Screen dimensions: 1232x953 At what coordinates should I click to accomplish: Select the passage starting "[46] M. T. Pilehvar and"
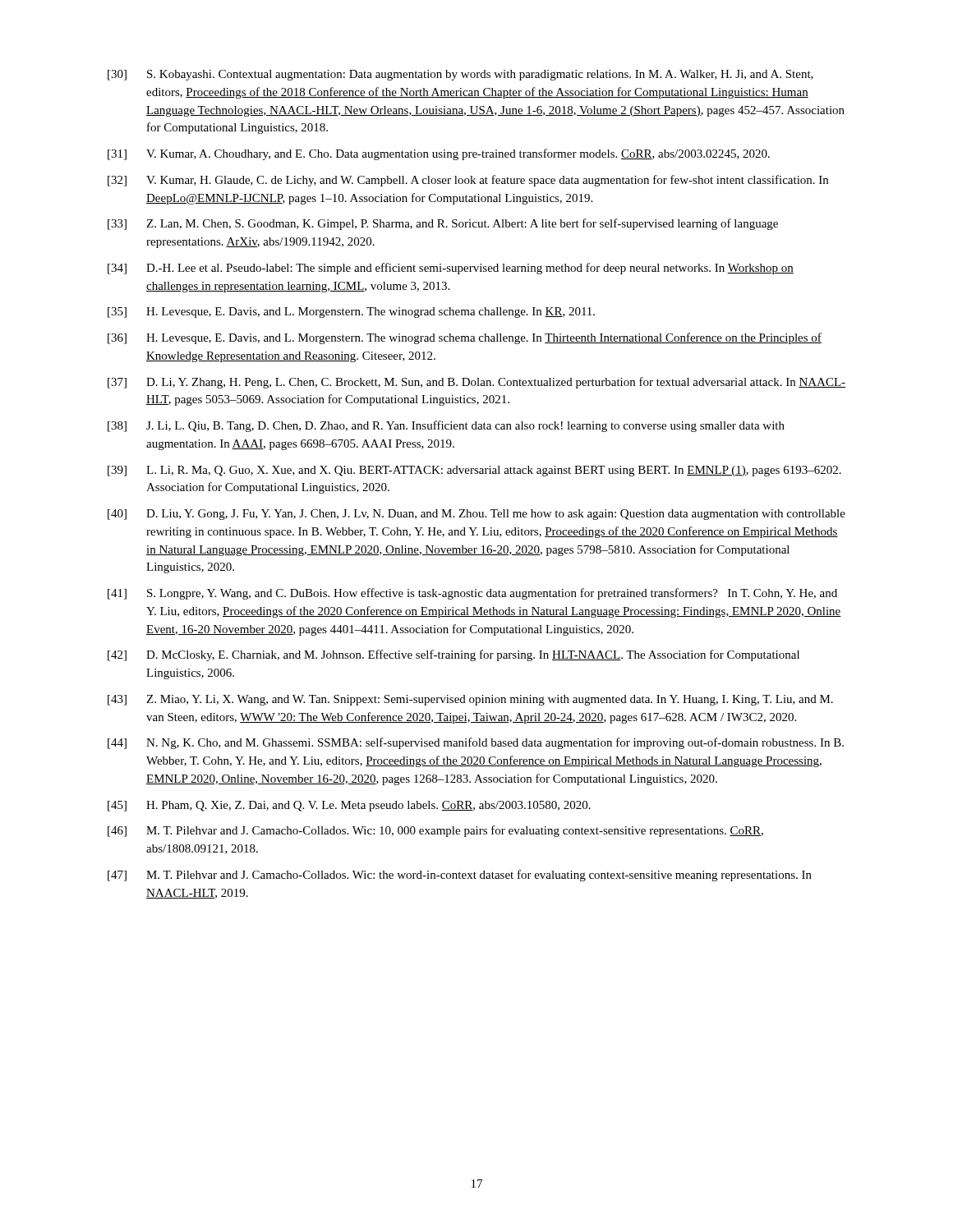476,840
